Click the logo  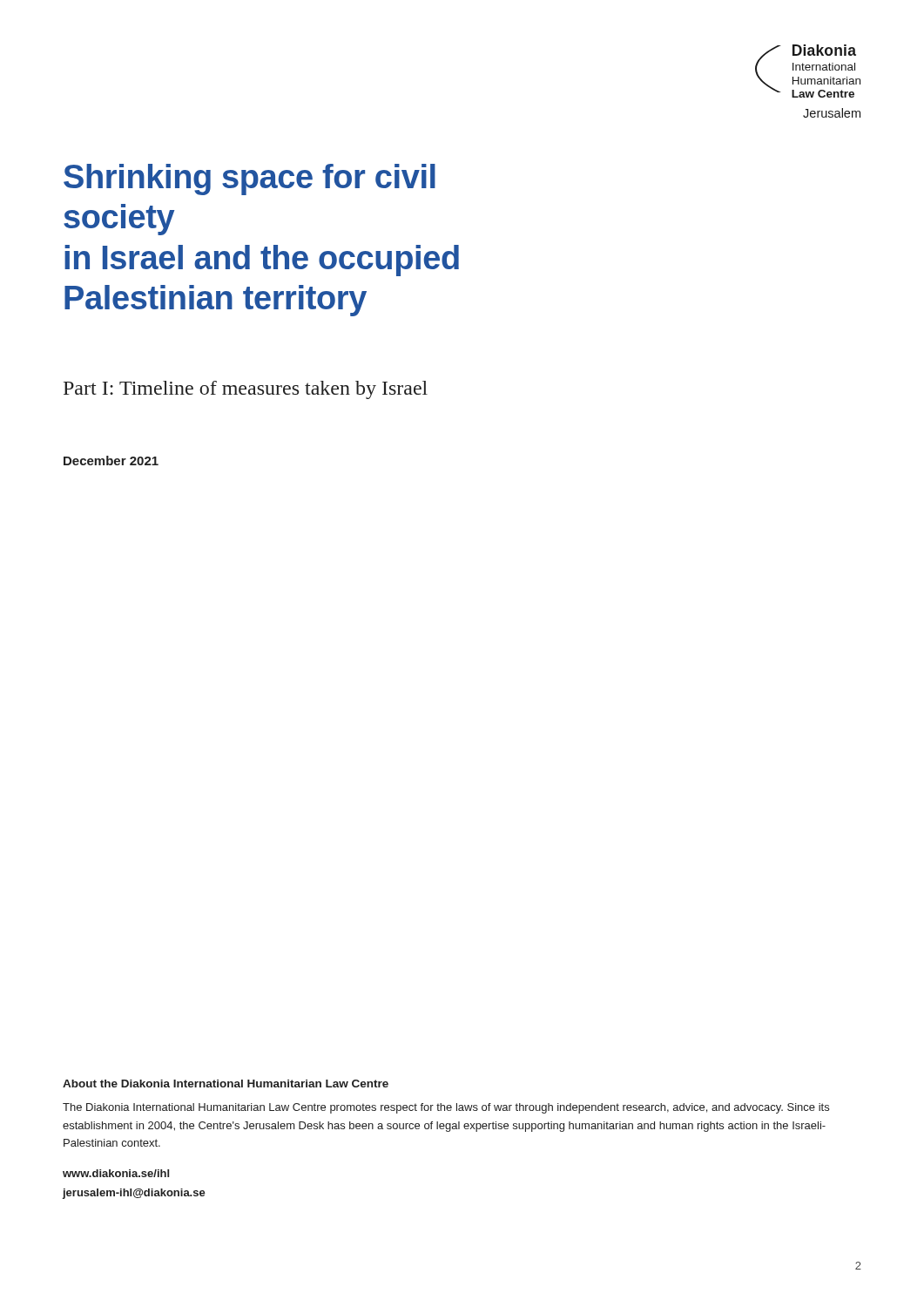806,81
